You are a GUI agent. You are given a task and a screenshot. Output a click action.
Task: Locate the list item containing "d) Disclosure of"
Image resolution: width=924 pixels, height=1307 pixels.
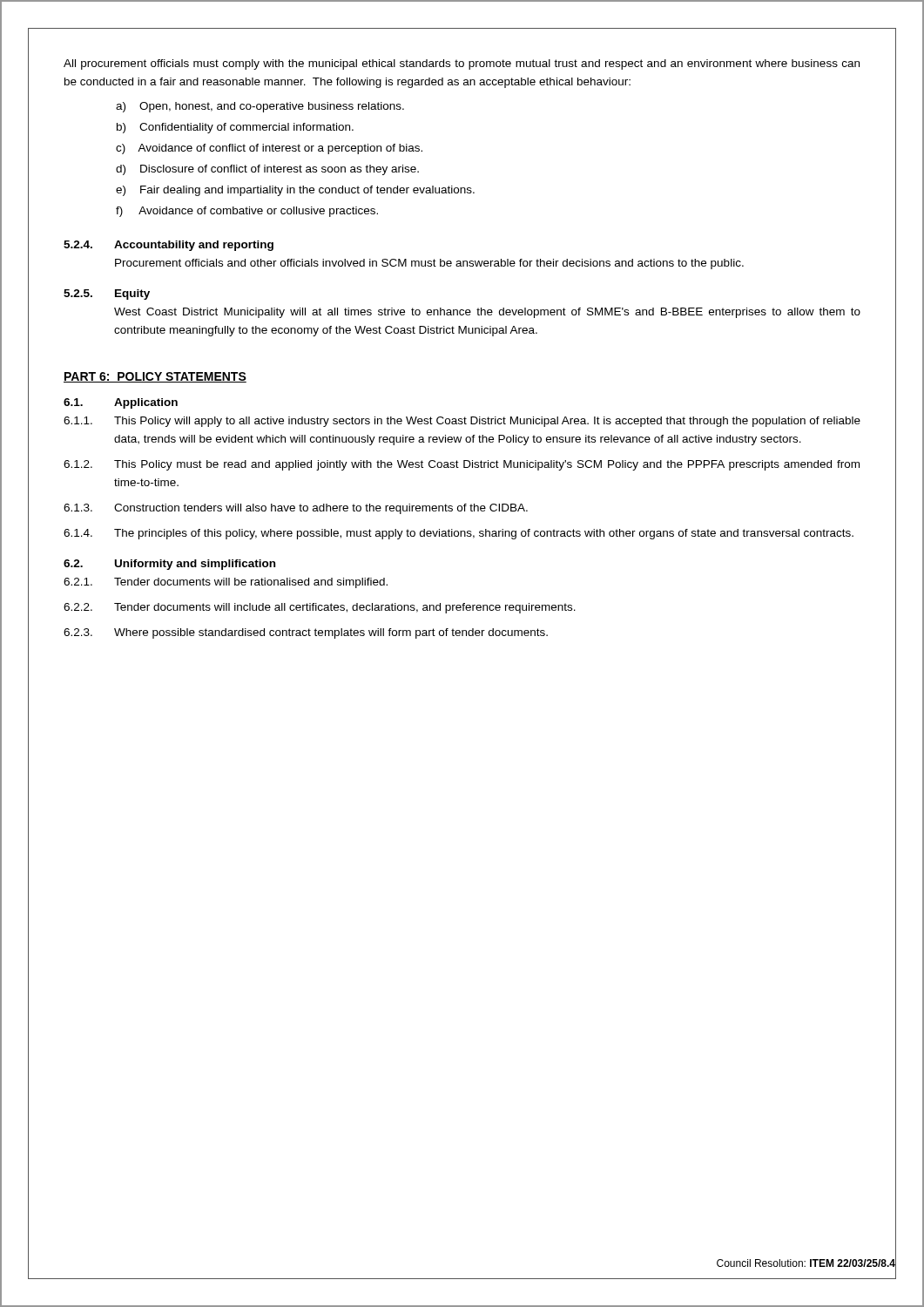click(x=268, y=168)
